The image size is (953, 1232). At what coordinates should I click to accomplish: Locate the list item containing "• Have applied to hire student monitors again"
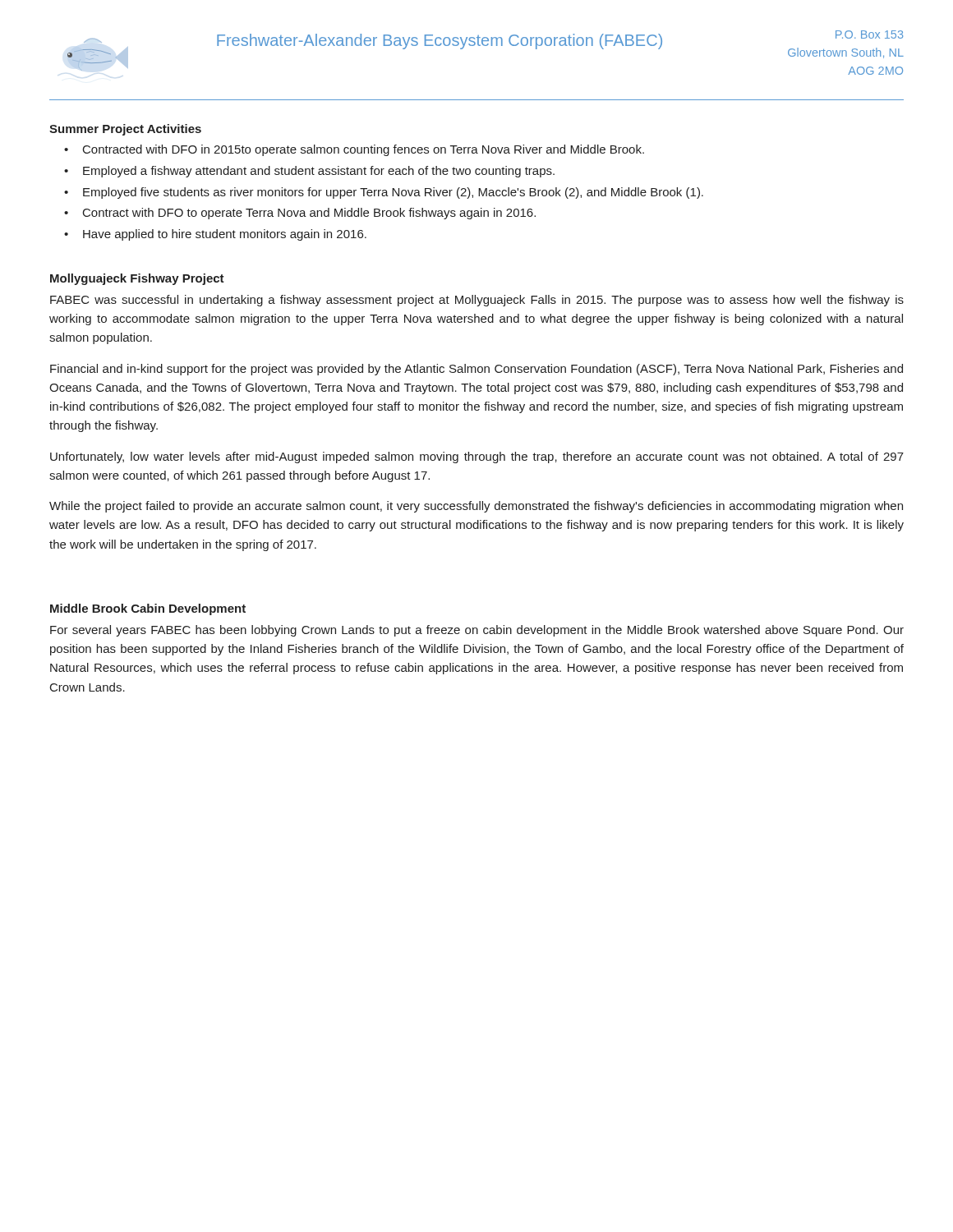pyautogui.click(x=215, y=235)
